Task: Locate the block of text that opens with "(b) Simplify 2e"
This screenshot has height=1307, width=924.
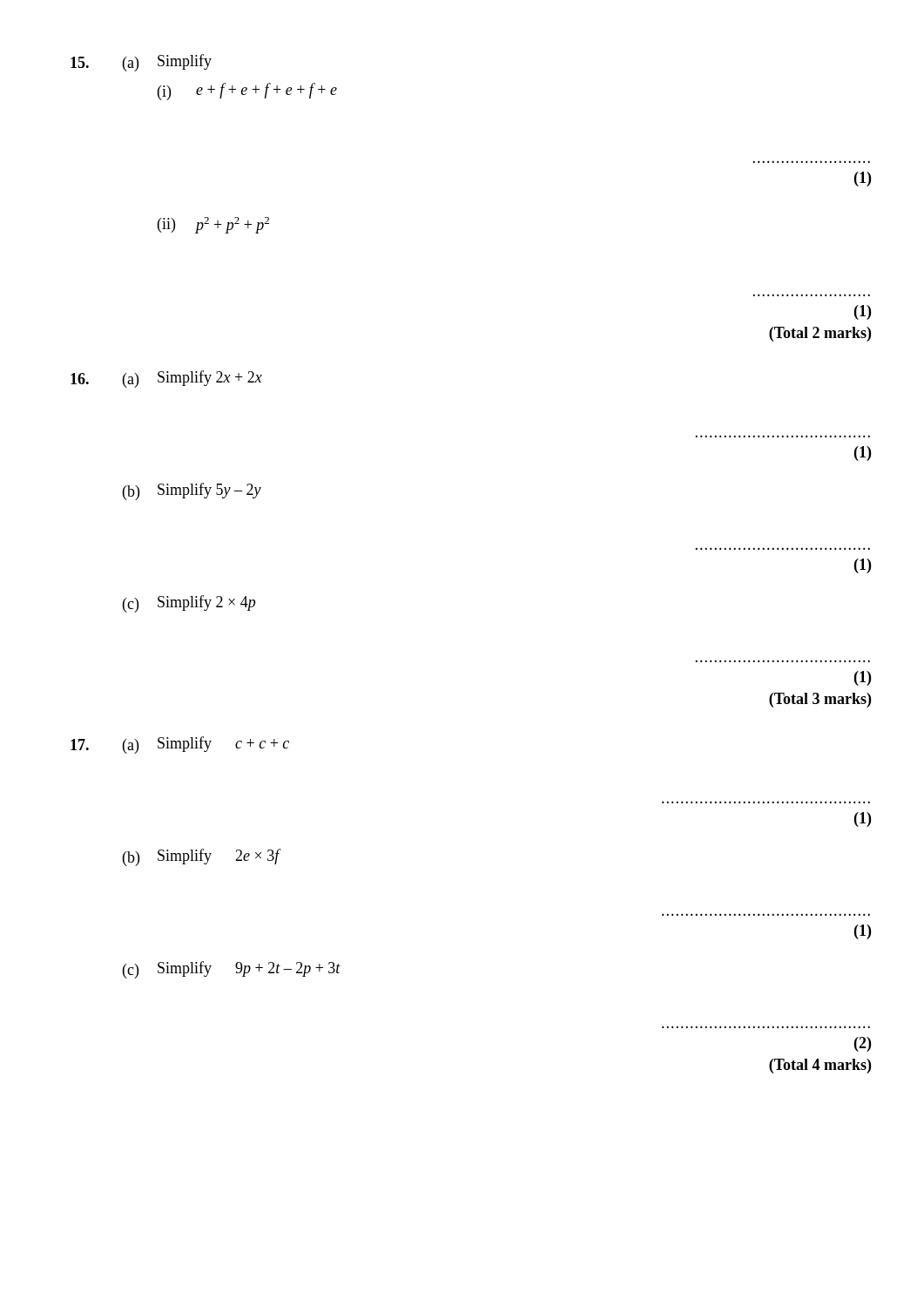Action: coord(202,857)
